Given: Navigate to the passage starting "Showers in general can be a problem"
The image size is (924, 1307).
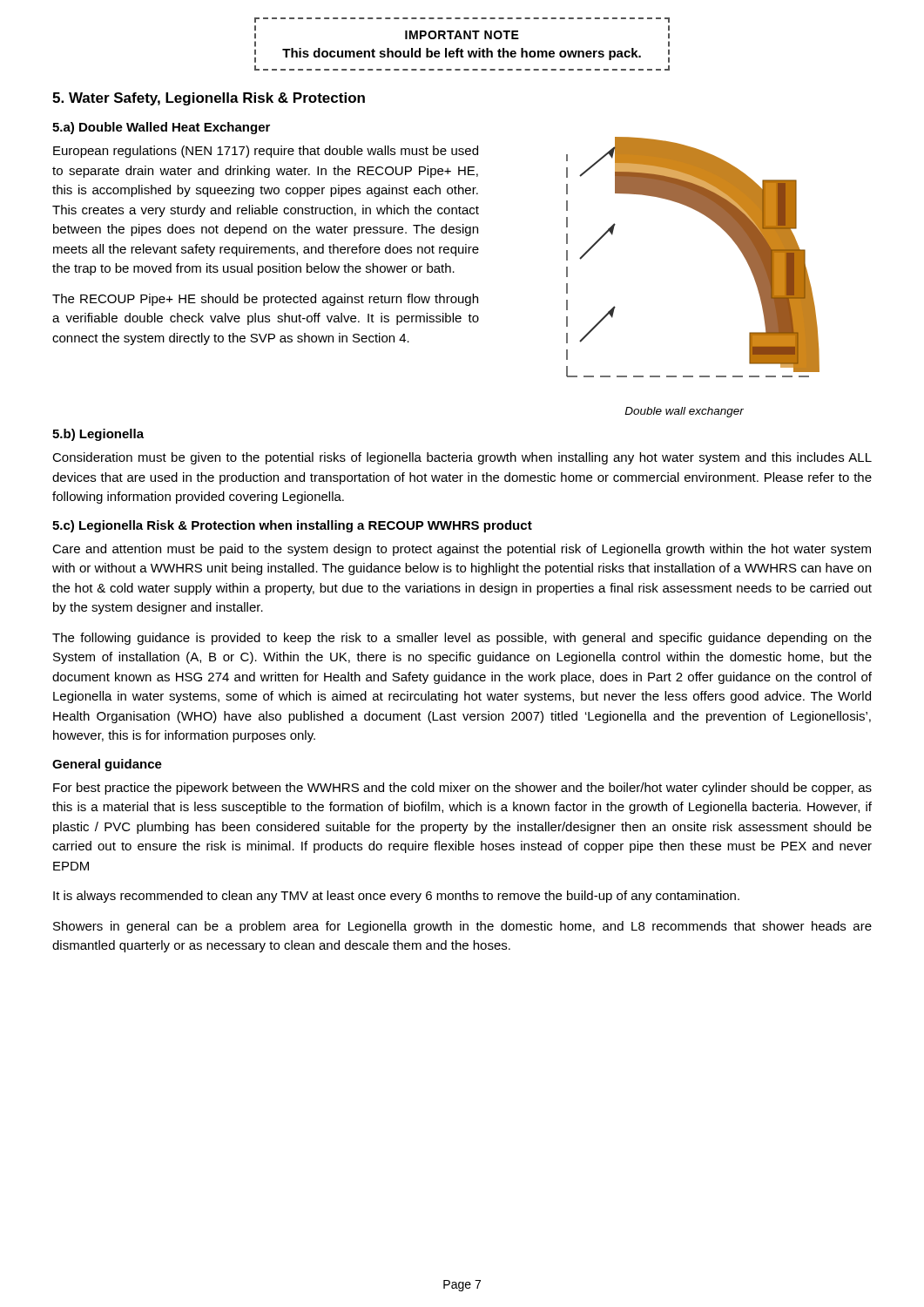Looking at the screenshot, I should point(462,936).
